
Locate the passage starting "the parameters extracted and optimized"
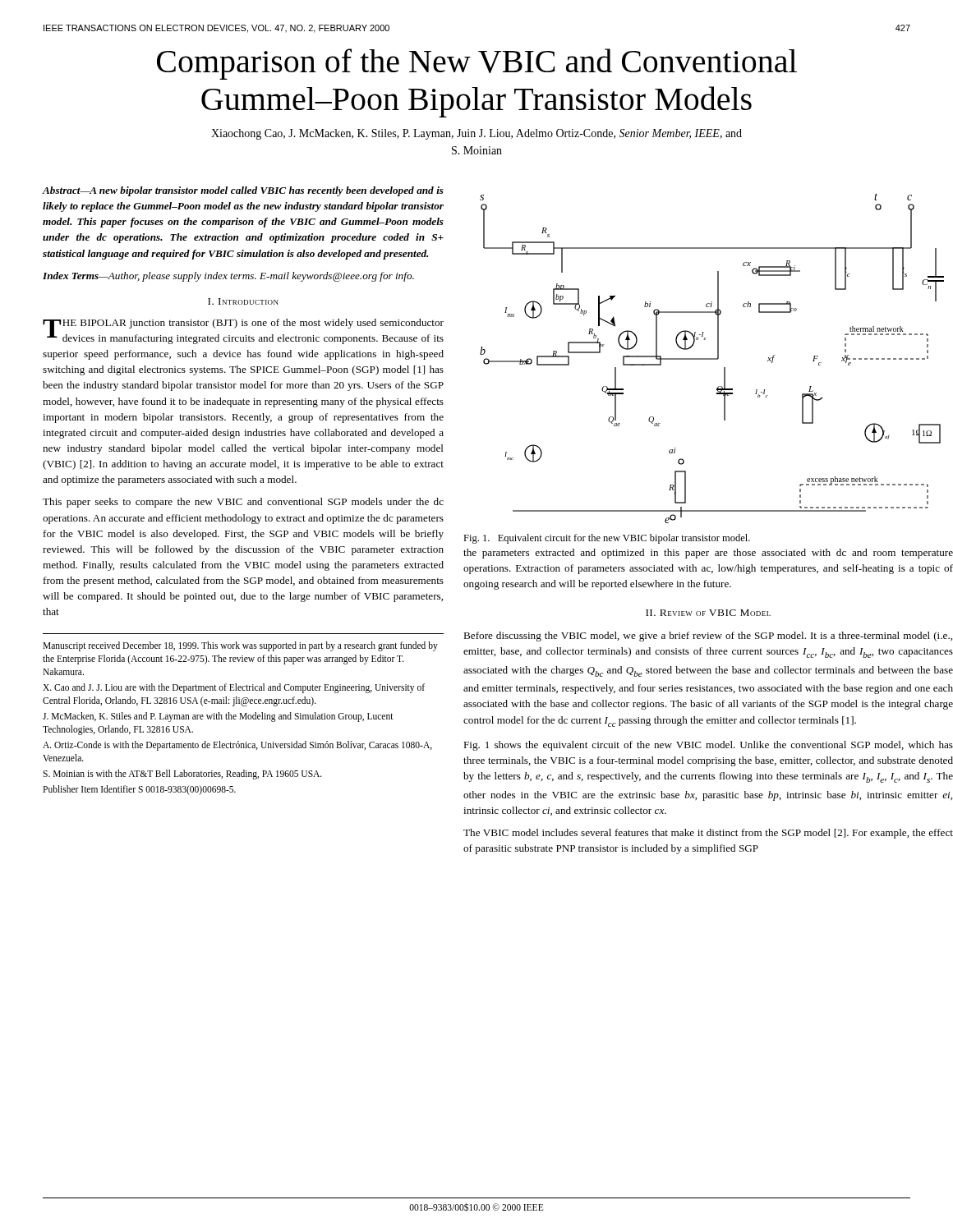point(708,568)
